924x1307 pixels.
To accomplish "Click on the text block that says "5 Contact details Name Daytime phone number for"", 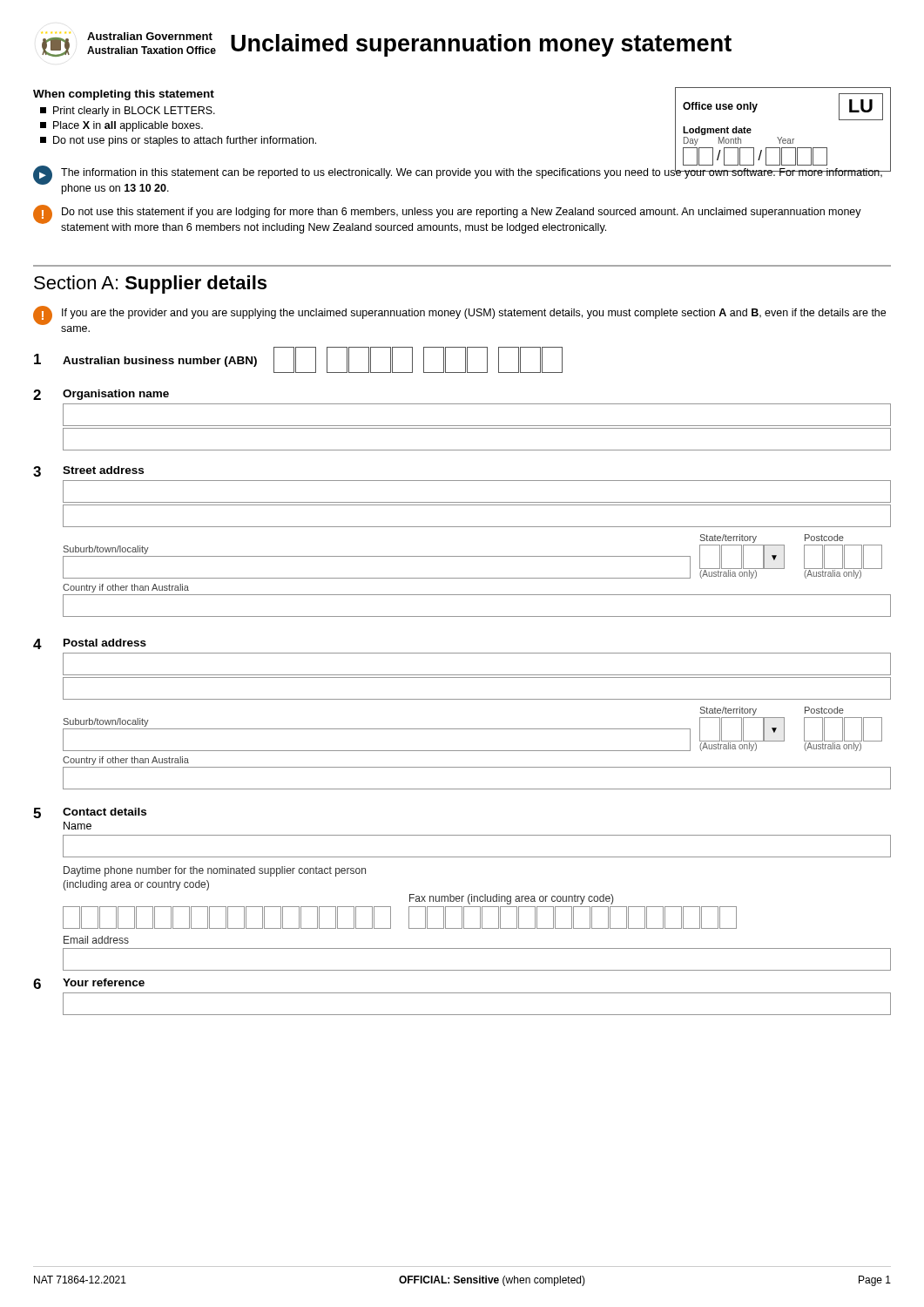I will [462, 888].
